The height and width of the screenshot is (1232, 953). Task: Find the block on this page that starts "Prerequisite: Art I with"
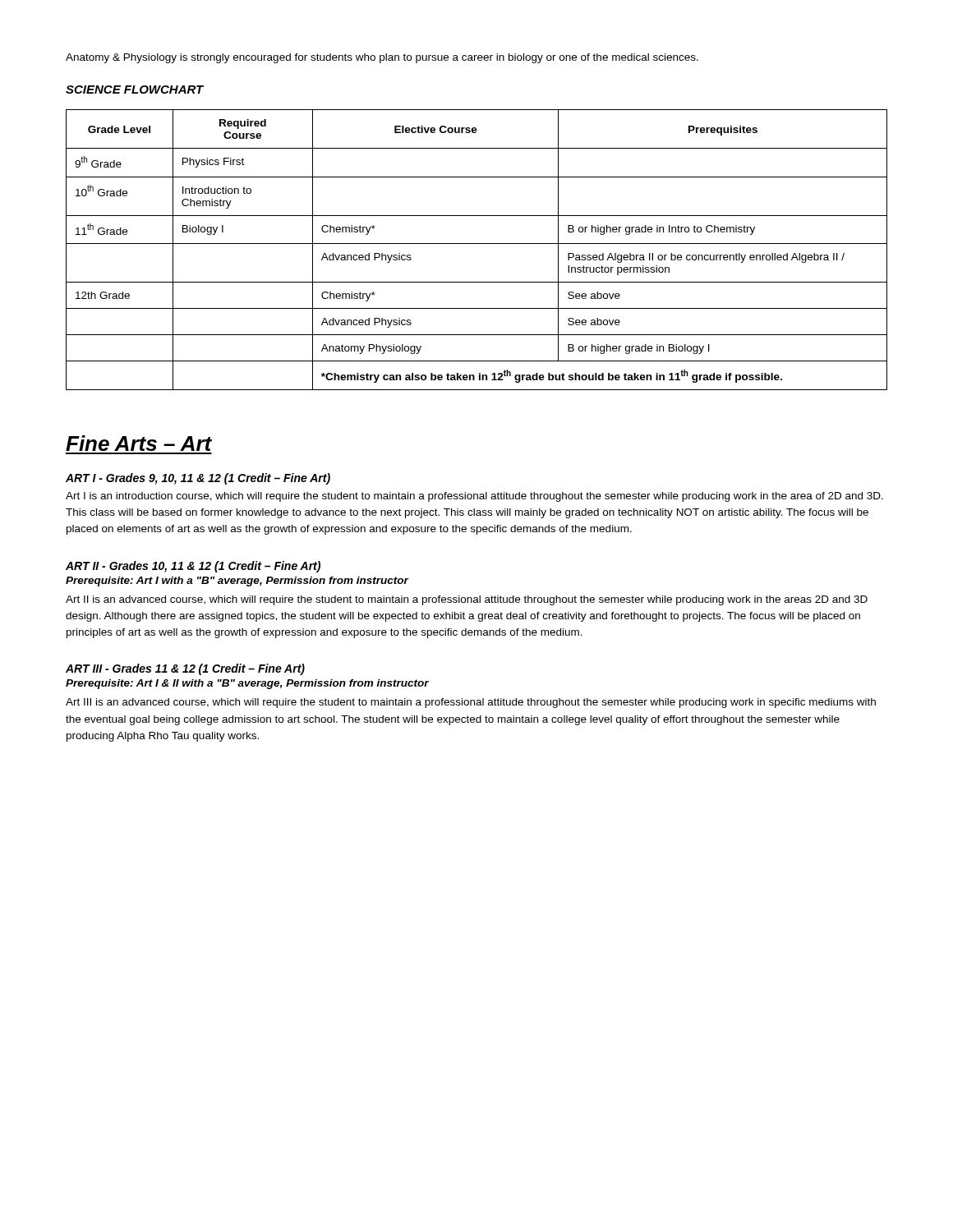coord(237,580)
